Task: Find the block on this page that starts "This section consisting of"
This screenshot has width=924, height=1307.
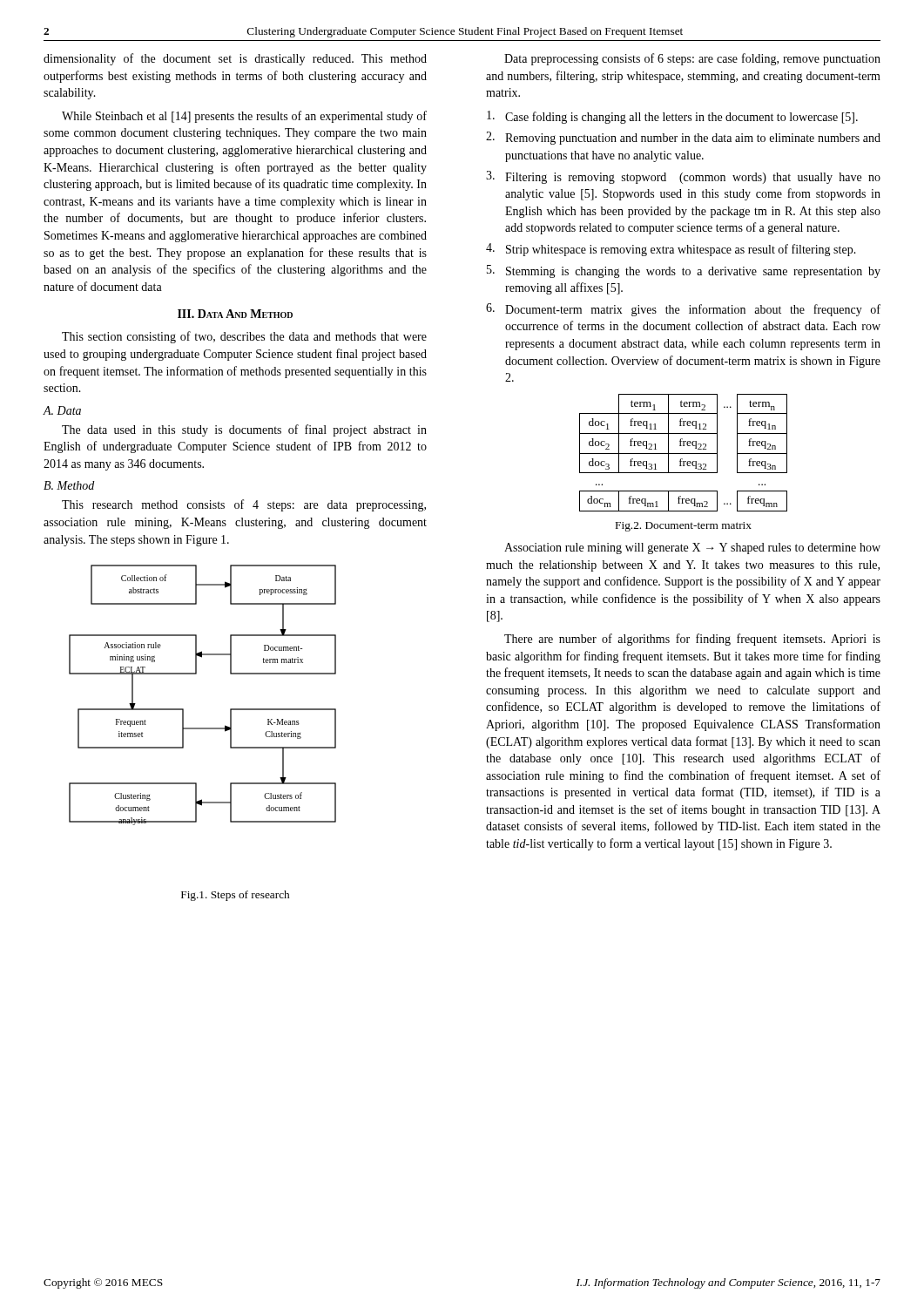Action: (x=235, y=363)
